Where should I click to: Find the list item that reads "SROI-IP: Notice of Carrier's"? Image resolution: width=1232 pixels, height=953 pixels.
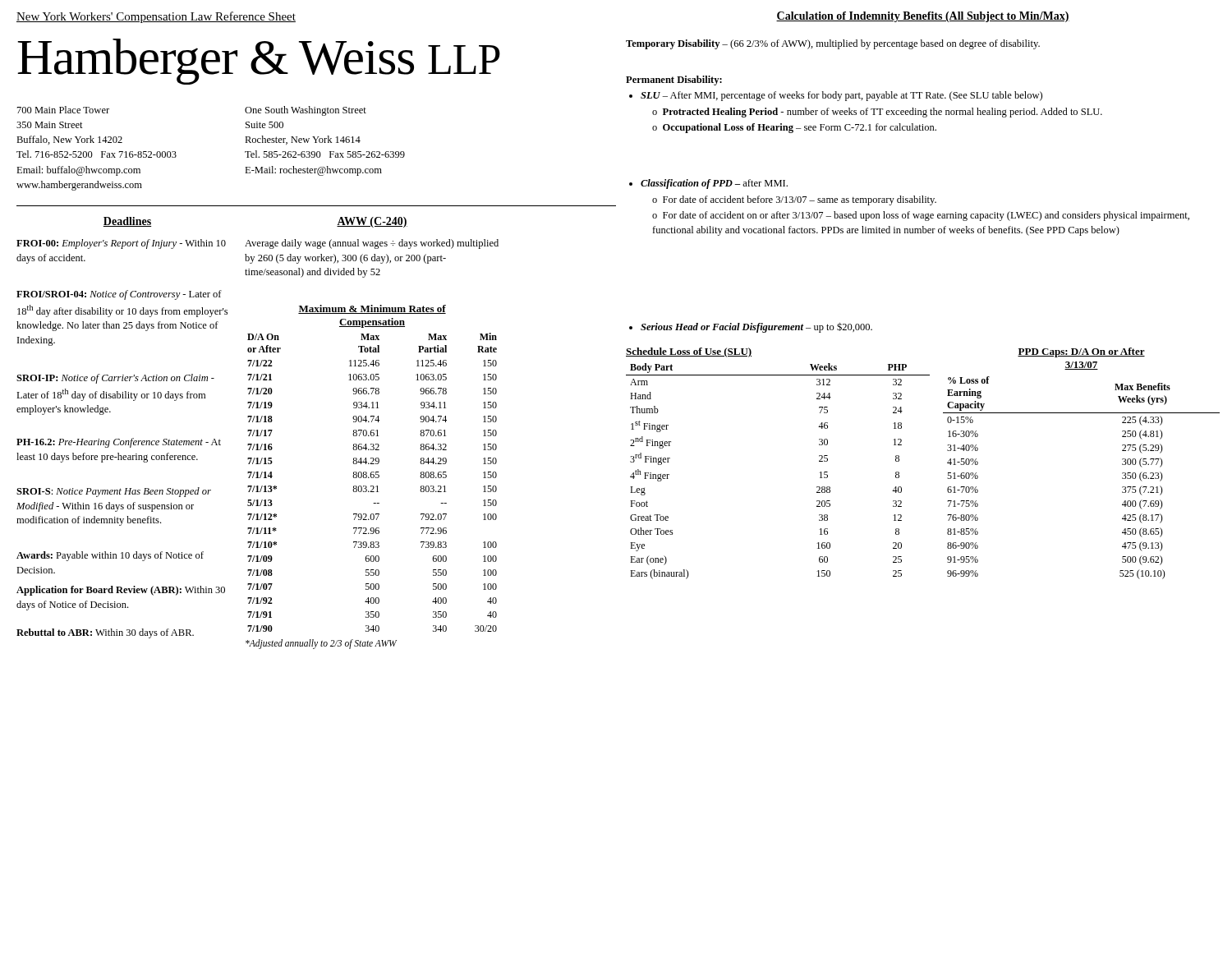pyautogui.click(x=115, y=394)
